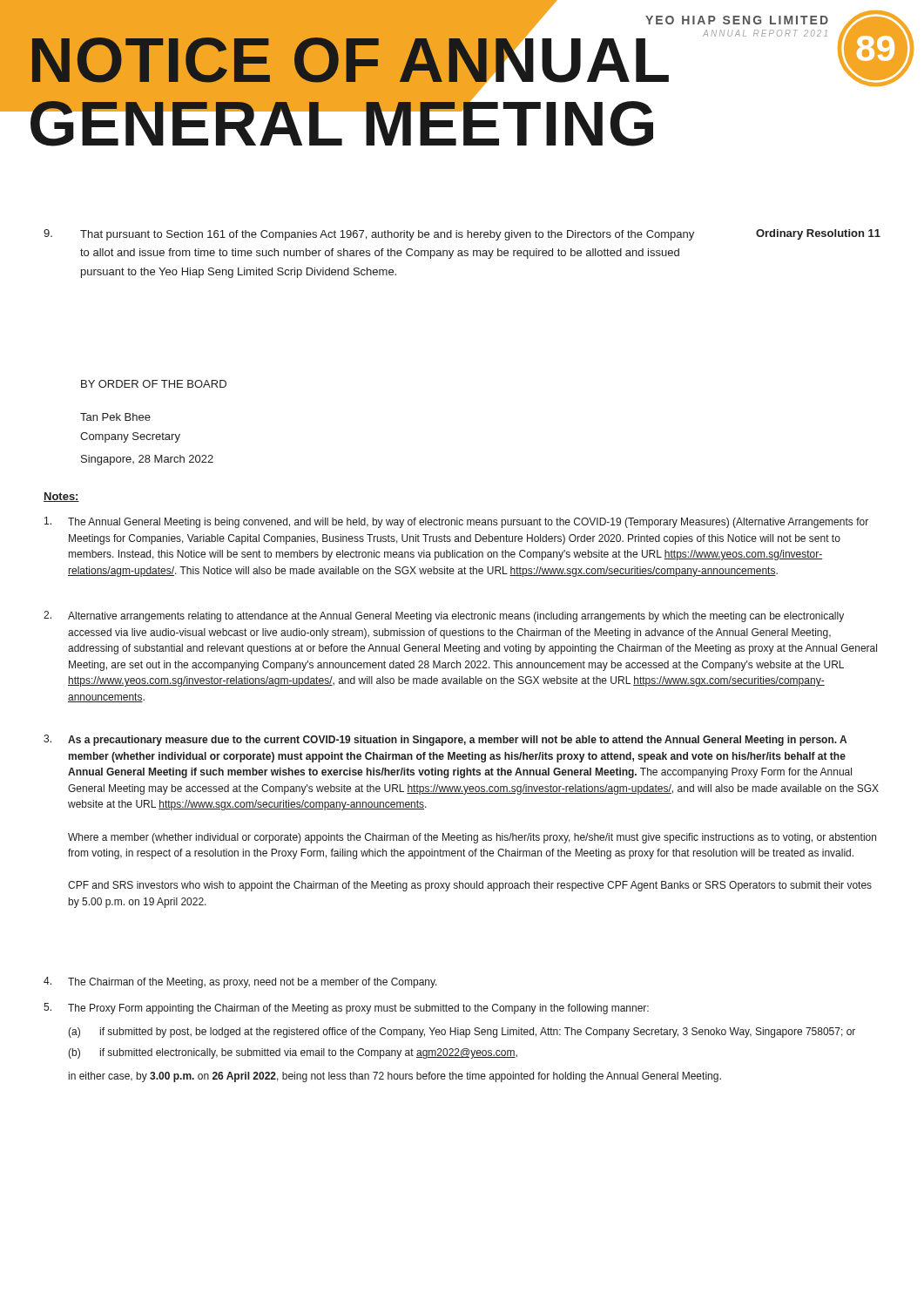Point to the block beginning "2. Alternative arrangements relating to attendance"
This screenshot has height=1307, width=924.
pyautogui.click(x=462, y=657)
